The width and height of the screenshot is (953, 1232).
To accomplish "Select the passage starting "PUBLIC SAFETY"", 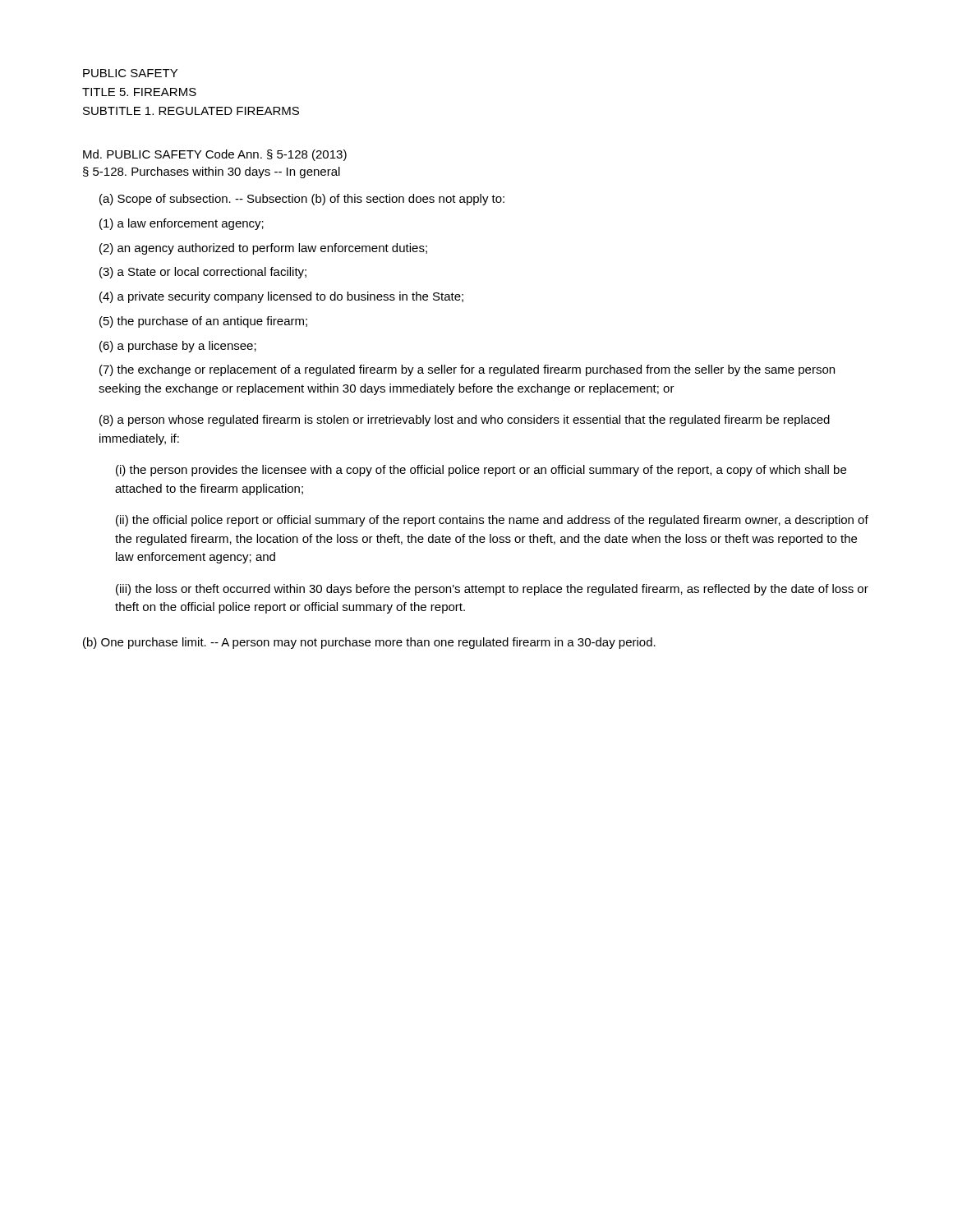I will pyautogui.click(x=130, y=73).
